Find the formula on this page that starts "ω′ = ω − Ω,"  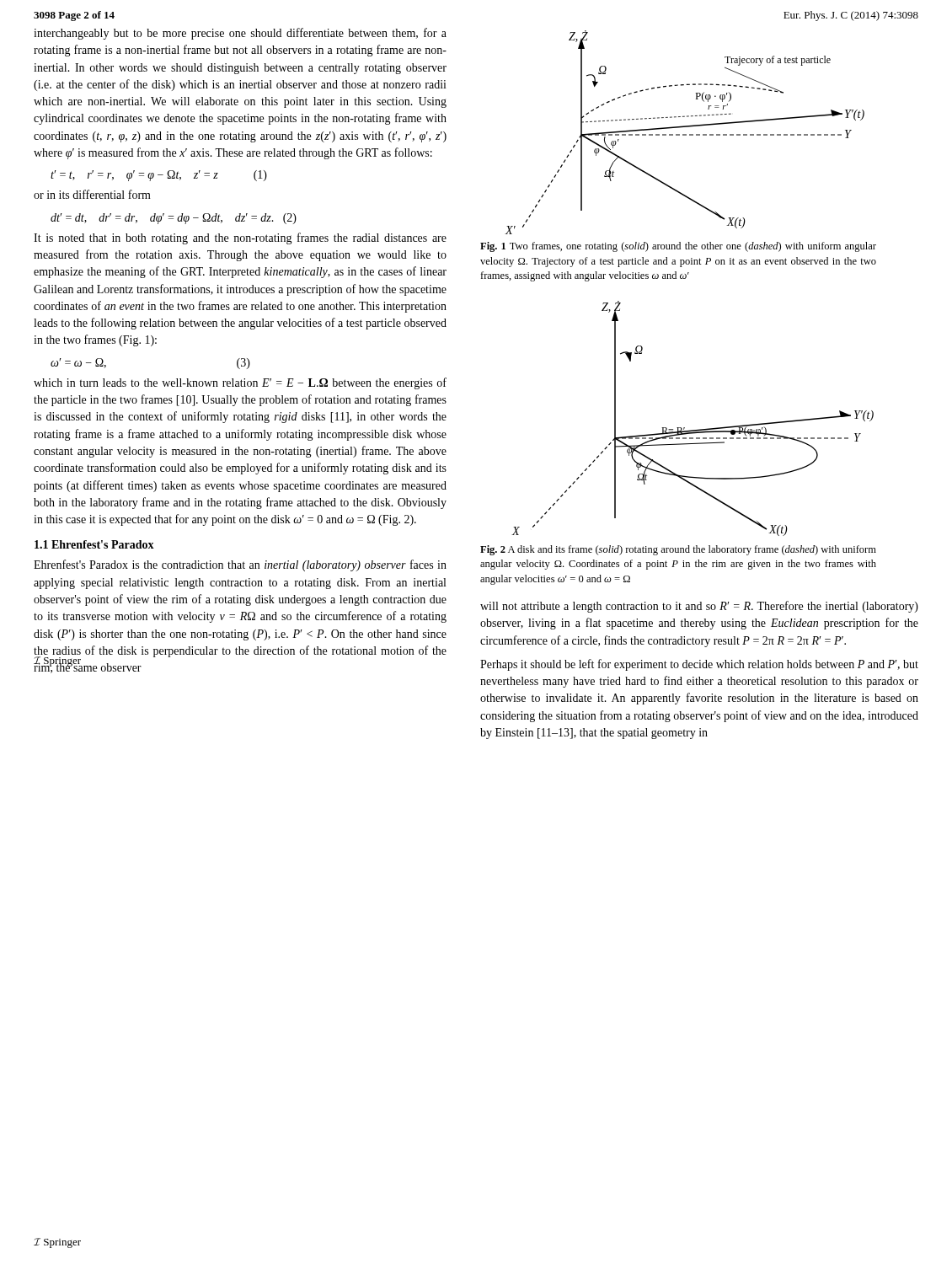click(x=78, y=364)
